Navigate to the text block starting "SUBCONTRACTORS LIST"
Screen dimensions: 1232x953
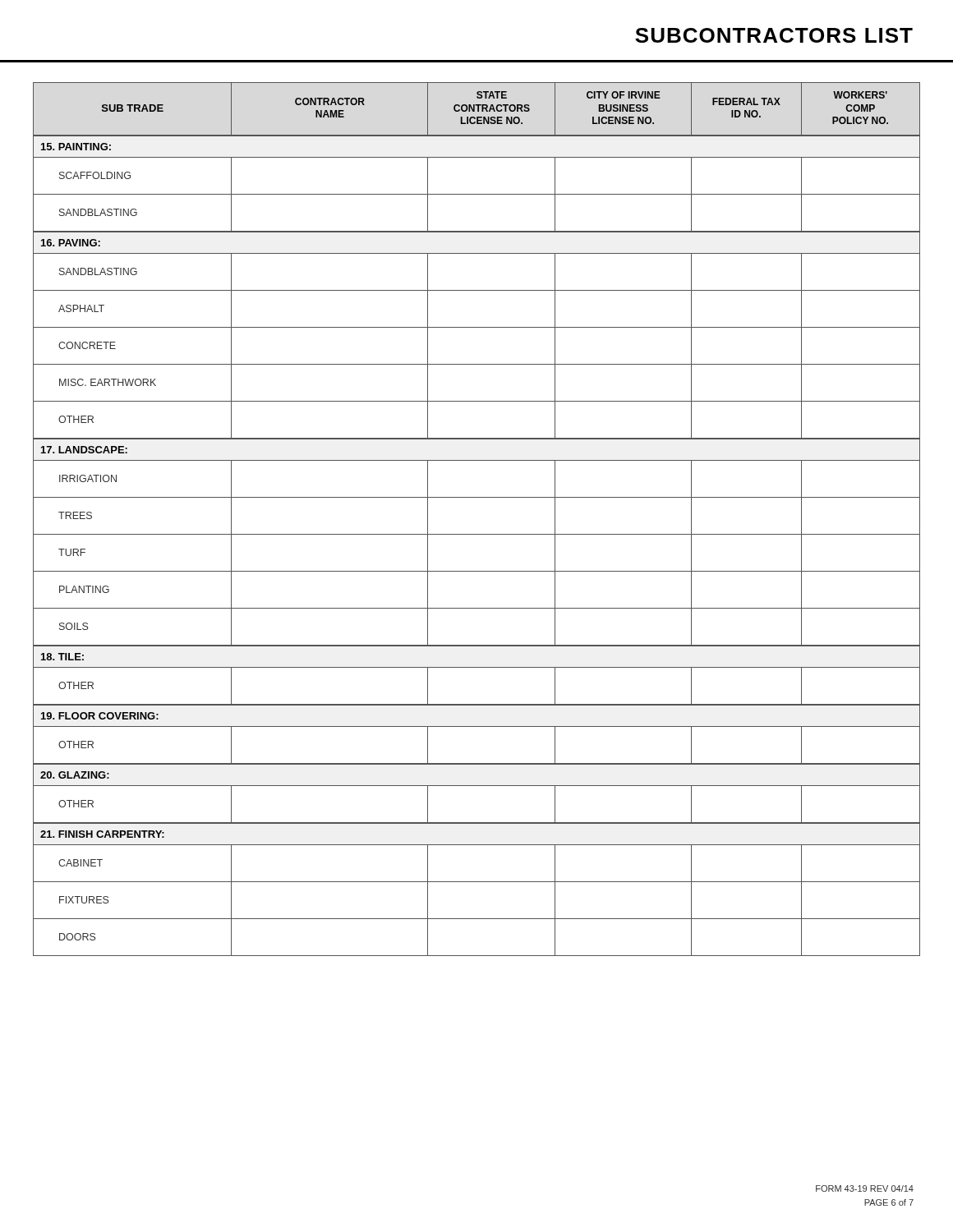pyautogui.click(x=774, y=35)
